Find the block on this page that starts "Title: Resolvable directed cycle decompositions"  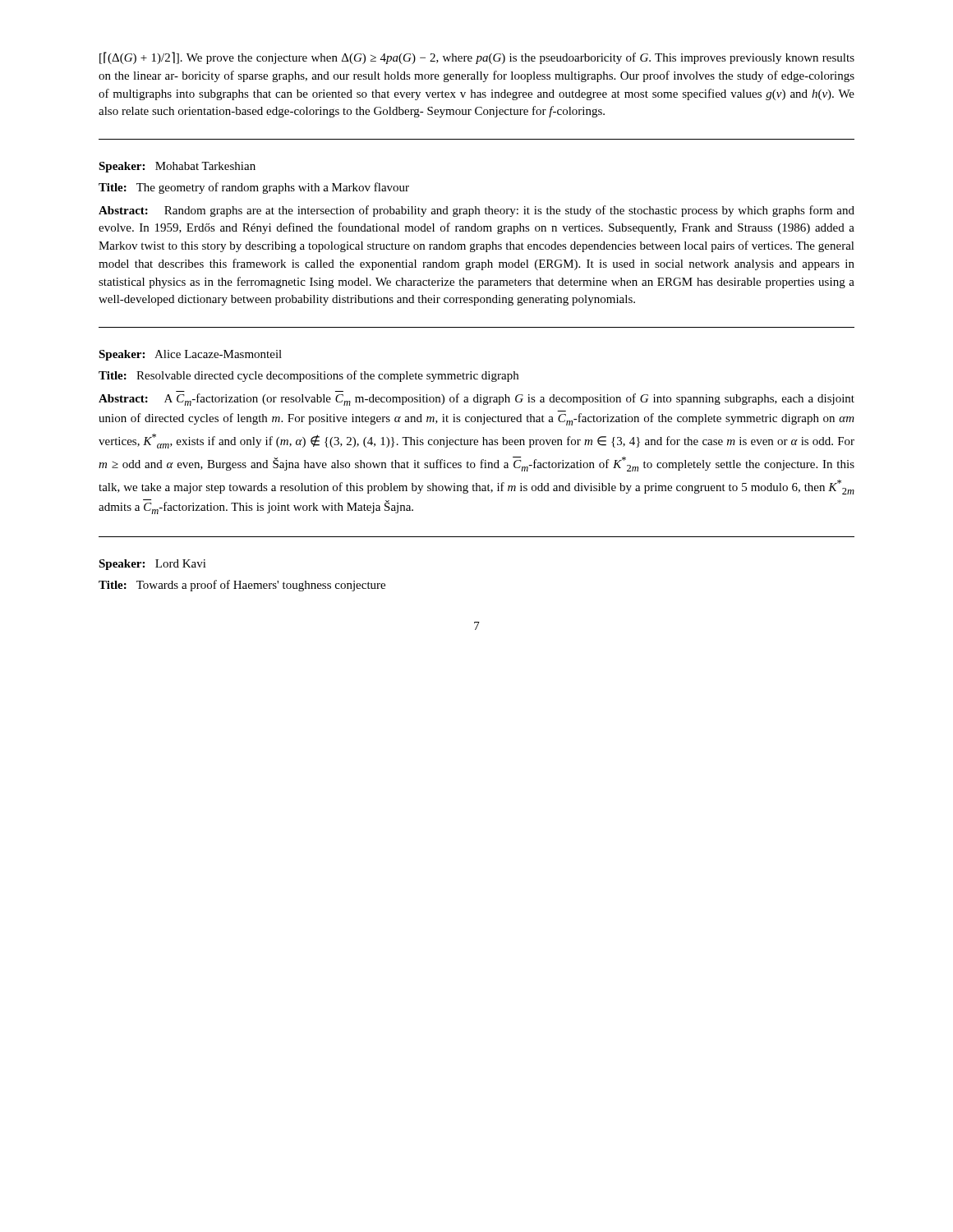309,375
